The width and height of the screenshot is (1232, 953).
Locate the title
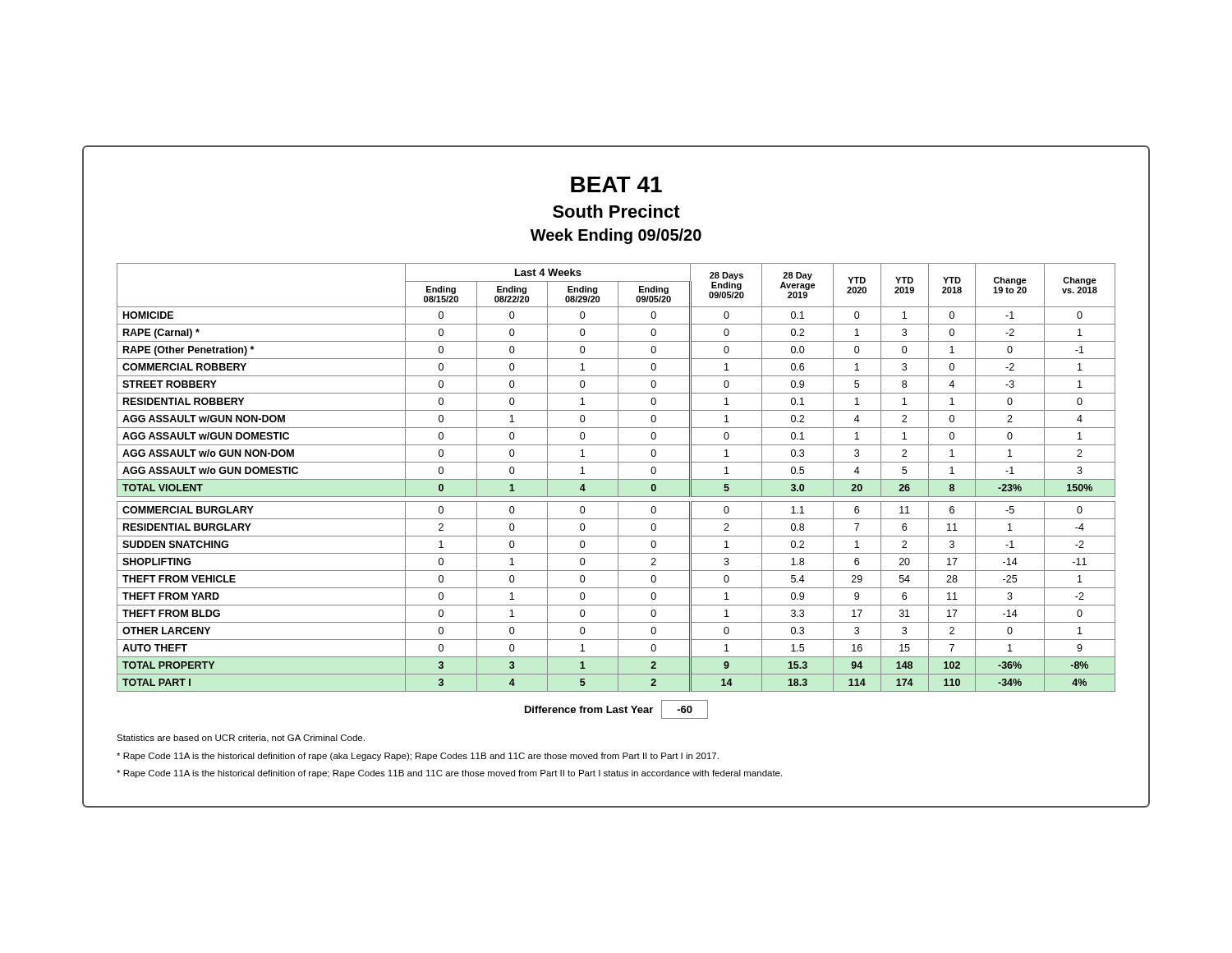616,209
